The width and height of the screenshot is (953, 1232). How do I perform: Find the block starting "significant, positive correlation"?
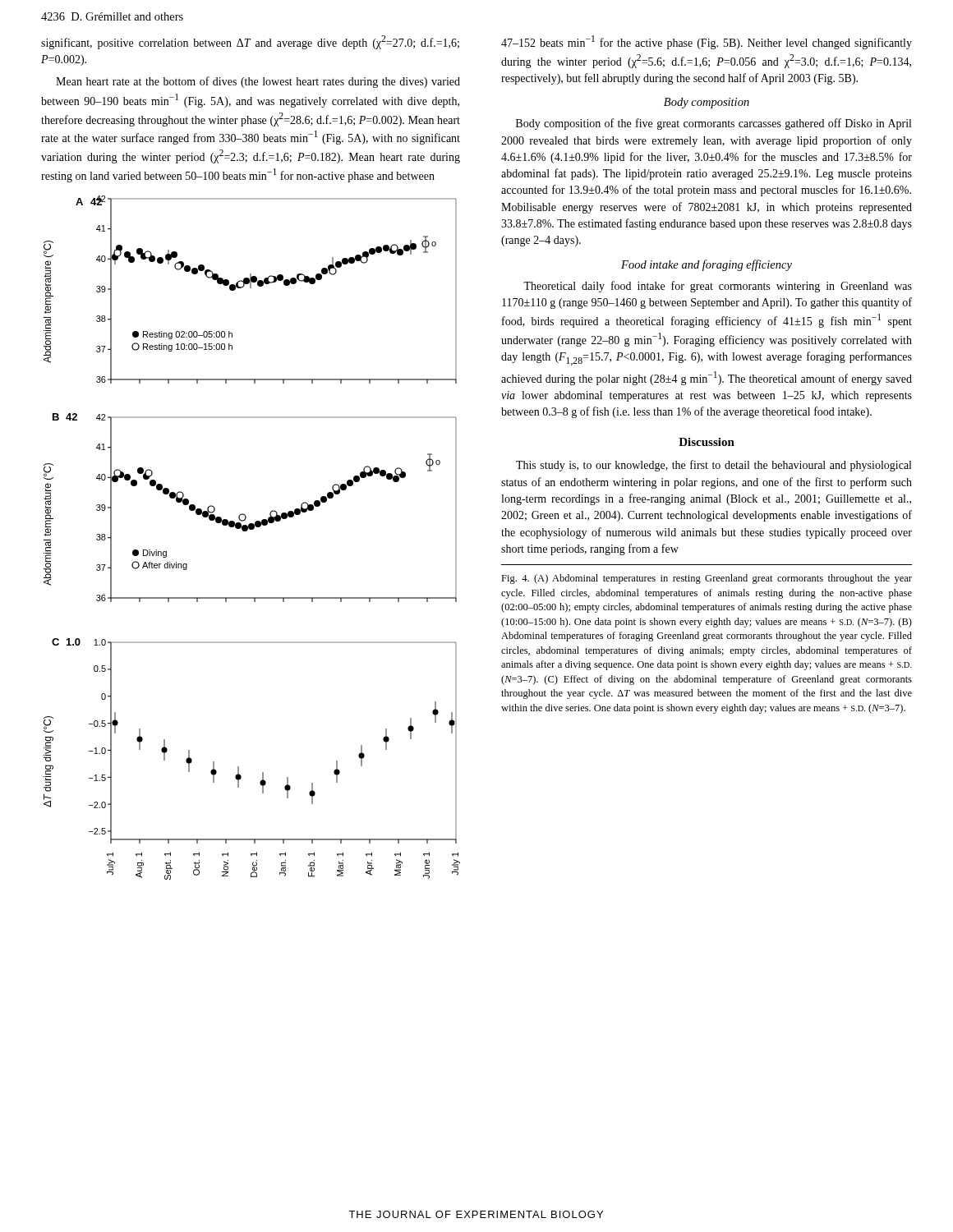(x=251, y=50)
